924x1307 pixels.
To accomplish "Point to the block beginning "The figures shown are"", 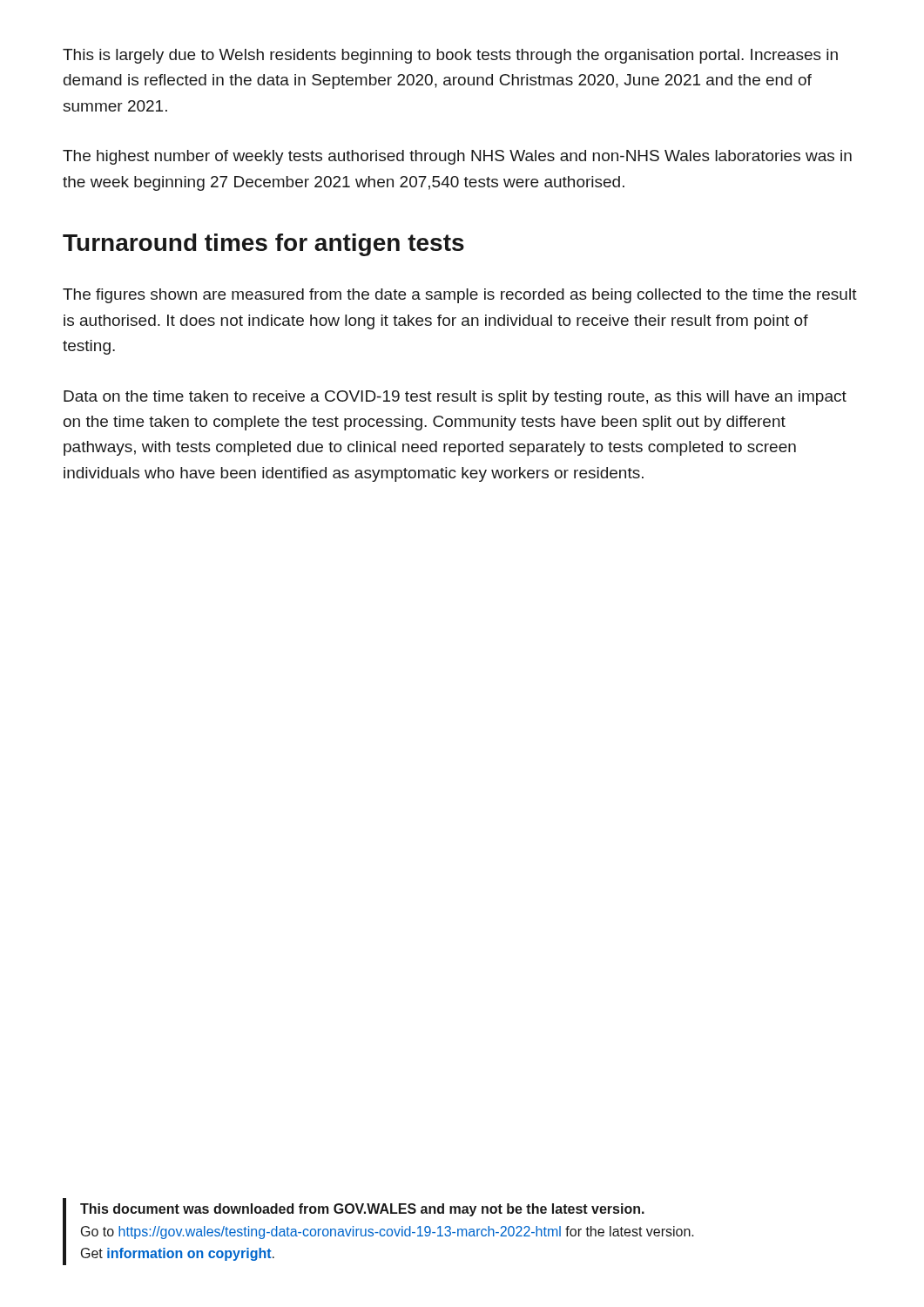I will coord(460,320).
